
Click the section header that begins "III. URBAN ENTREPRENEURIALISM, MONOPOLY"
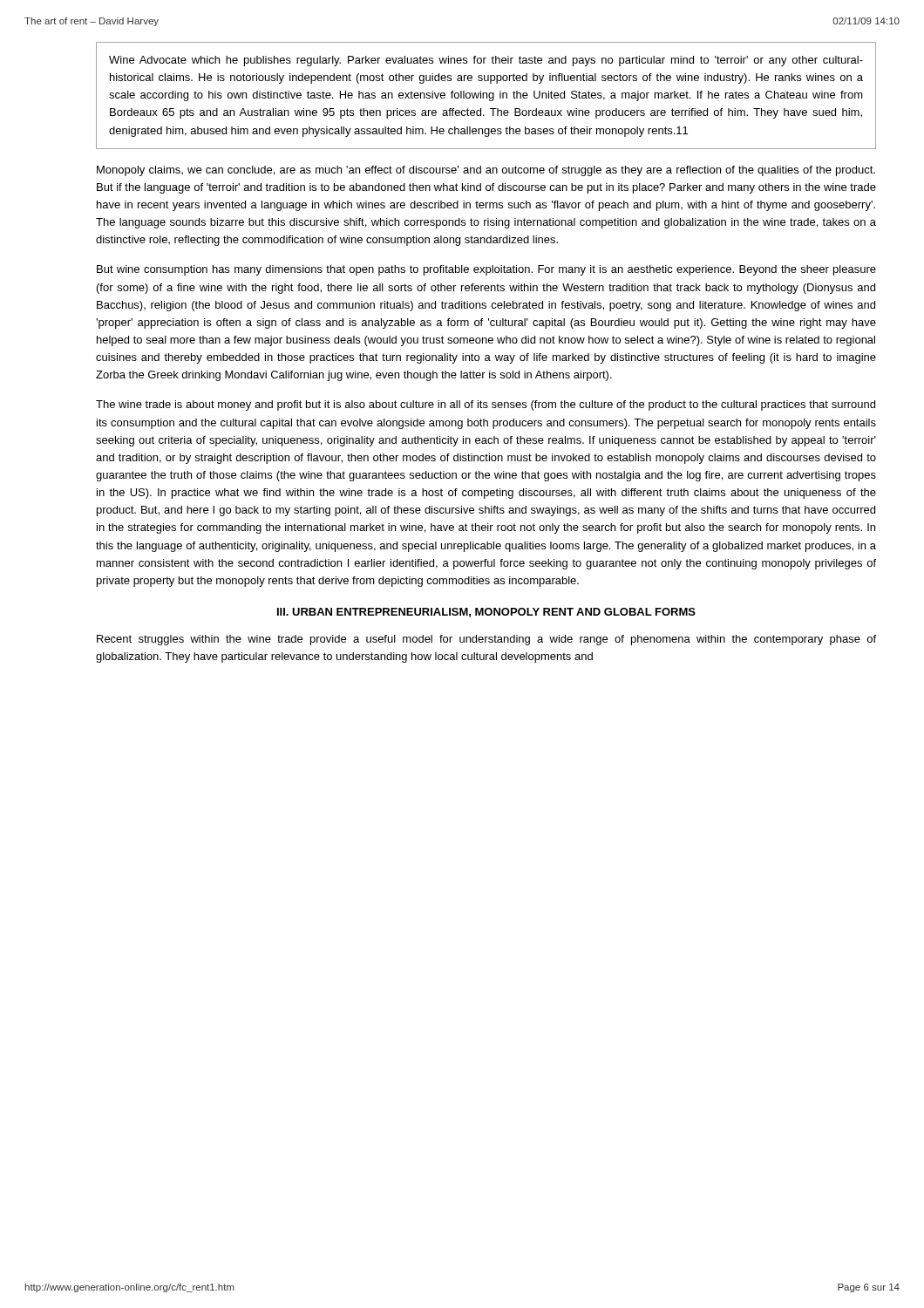486,612
